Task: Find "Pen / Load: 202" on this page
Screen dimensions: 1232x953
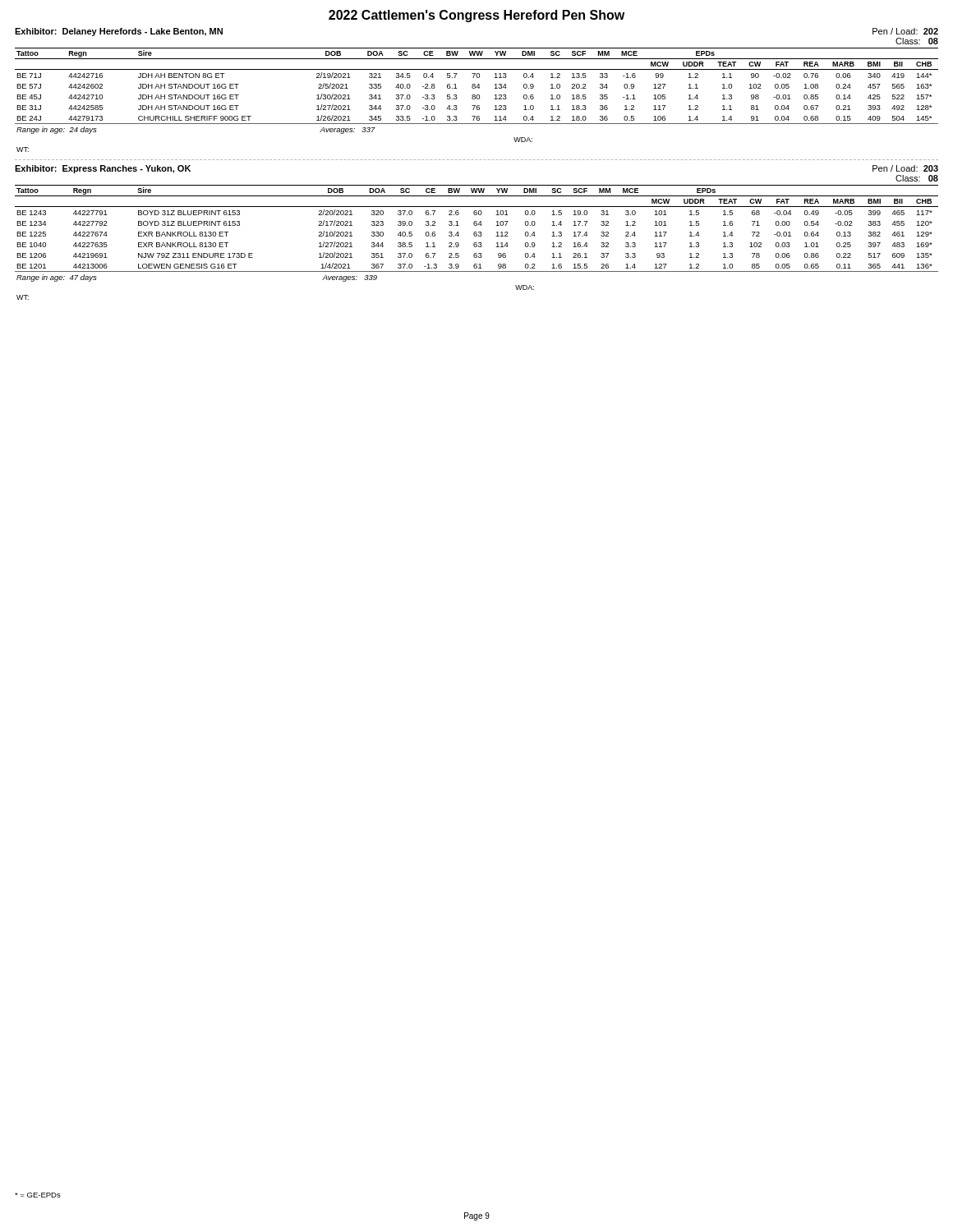Action: tap(905, 31)
